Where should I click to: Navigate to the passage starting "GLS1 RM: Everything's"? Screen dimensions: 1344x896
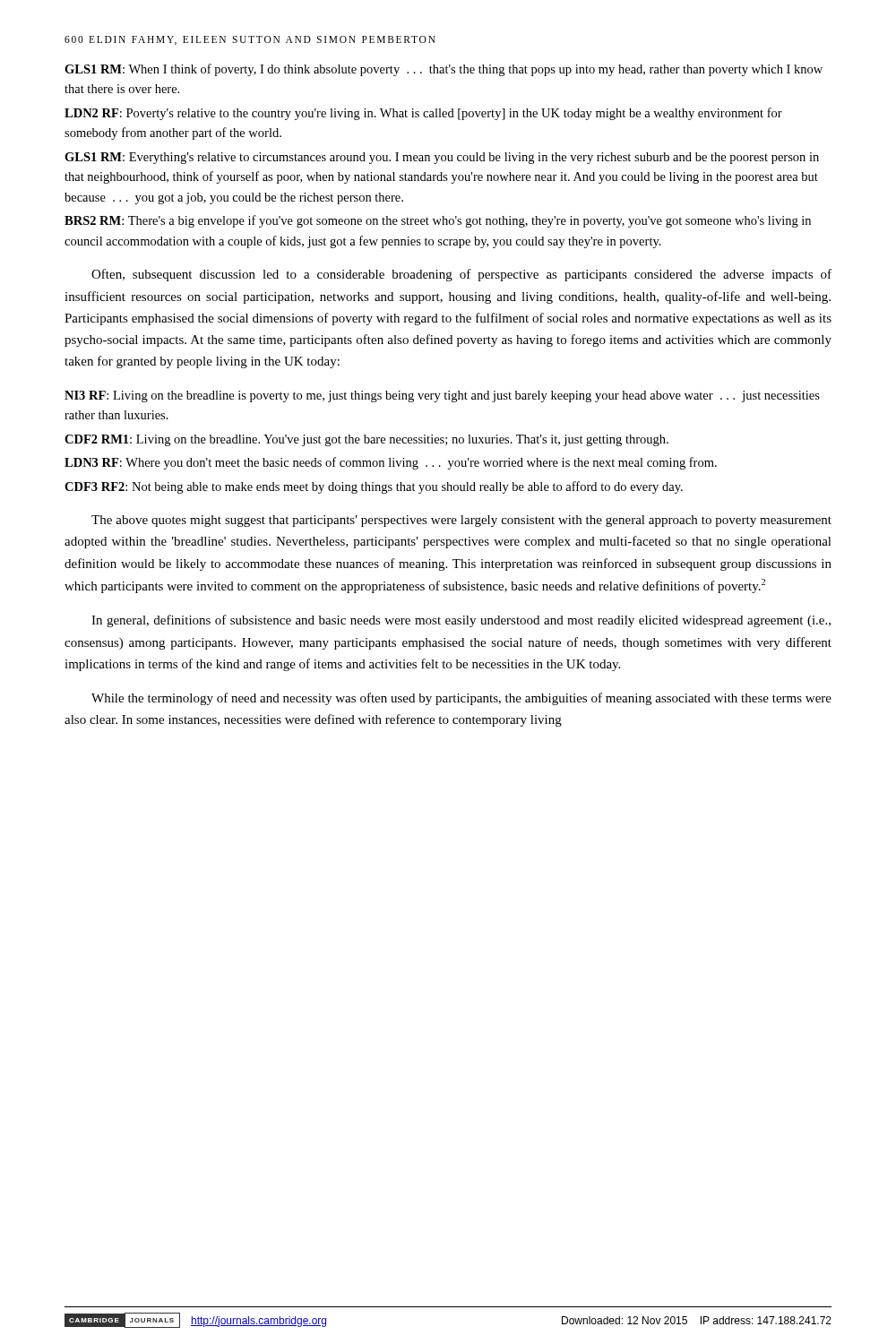[x=442, y=177]
